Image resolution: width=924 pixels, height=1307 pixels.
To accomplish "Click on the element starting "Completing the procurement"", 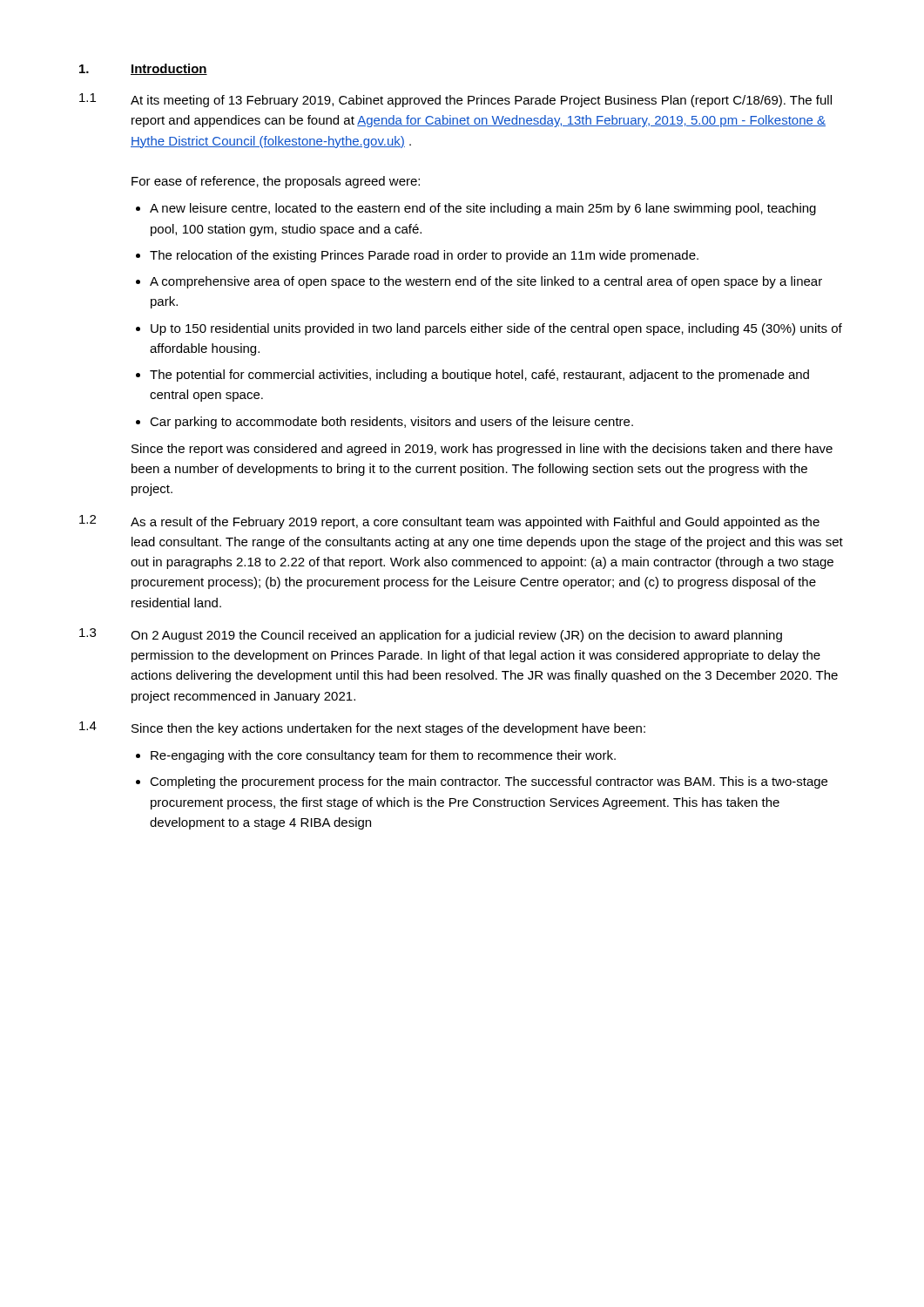I will pos(489,802).
